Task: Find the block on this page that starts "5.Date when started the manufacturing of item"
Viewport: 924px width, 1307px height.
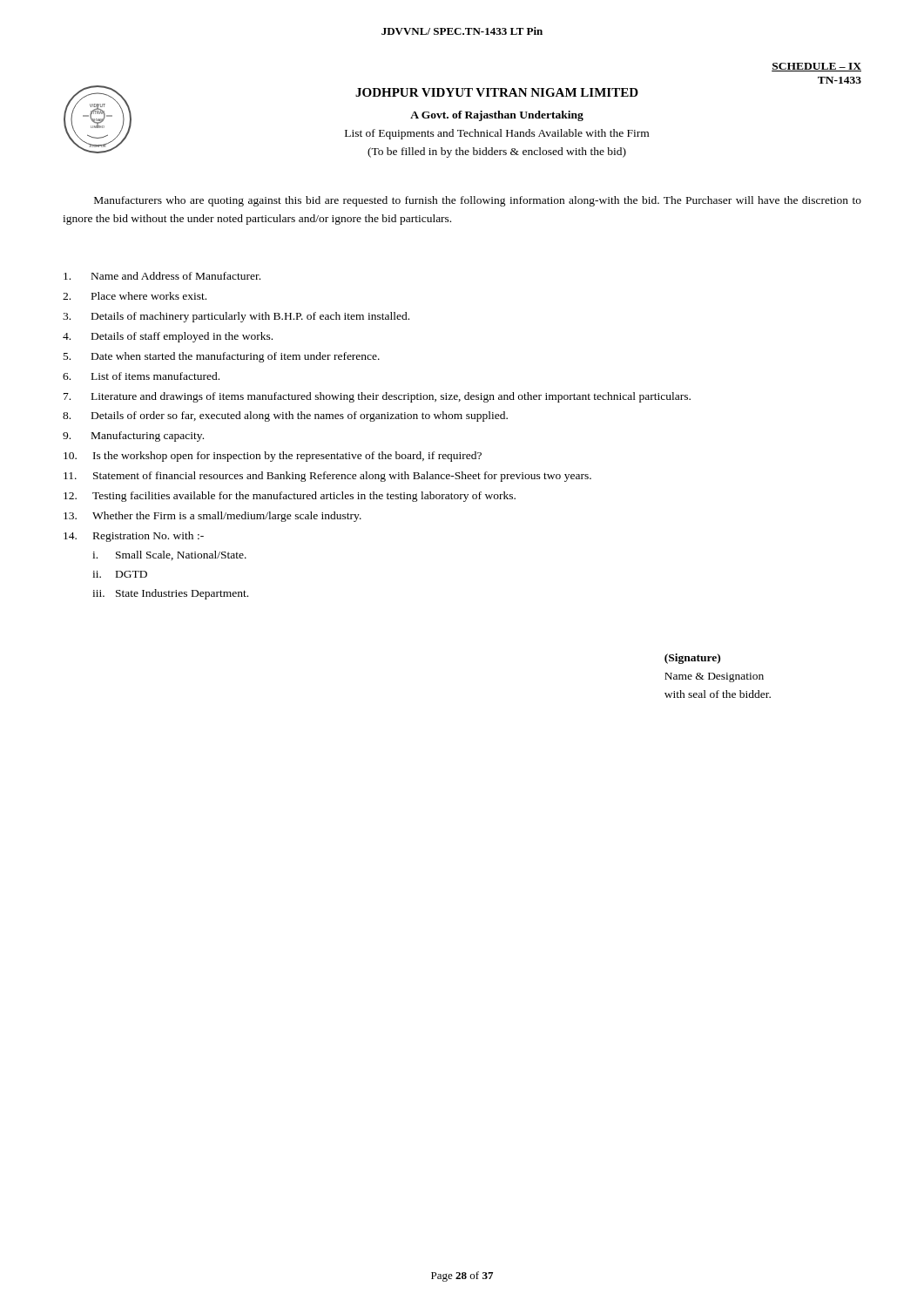Action: point(221,356)
